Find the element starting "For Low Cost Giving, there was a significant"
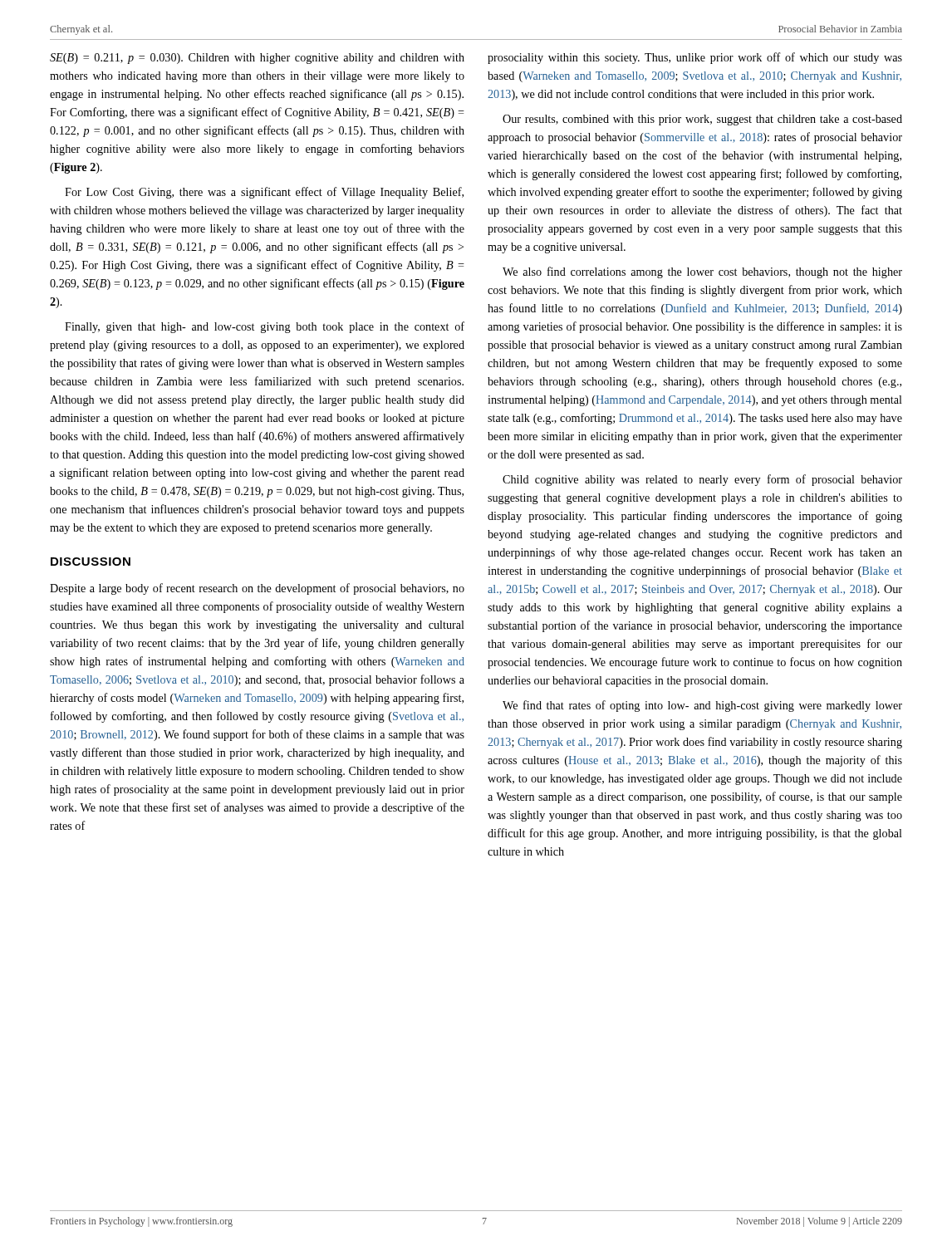 point(257,247)
